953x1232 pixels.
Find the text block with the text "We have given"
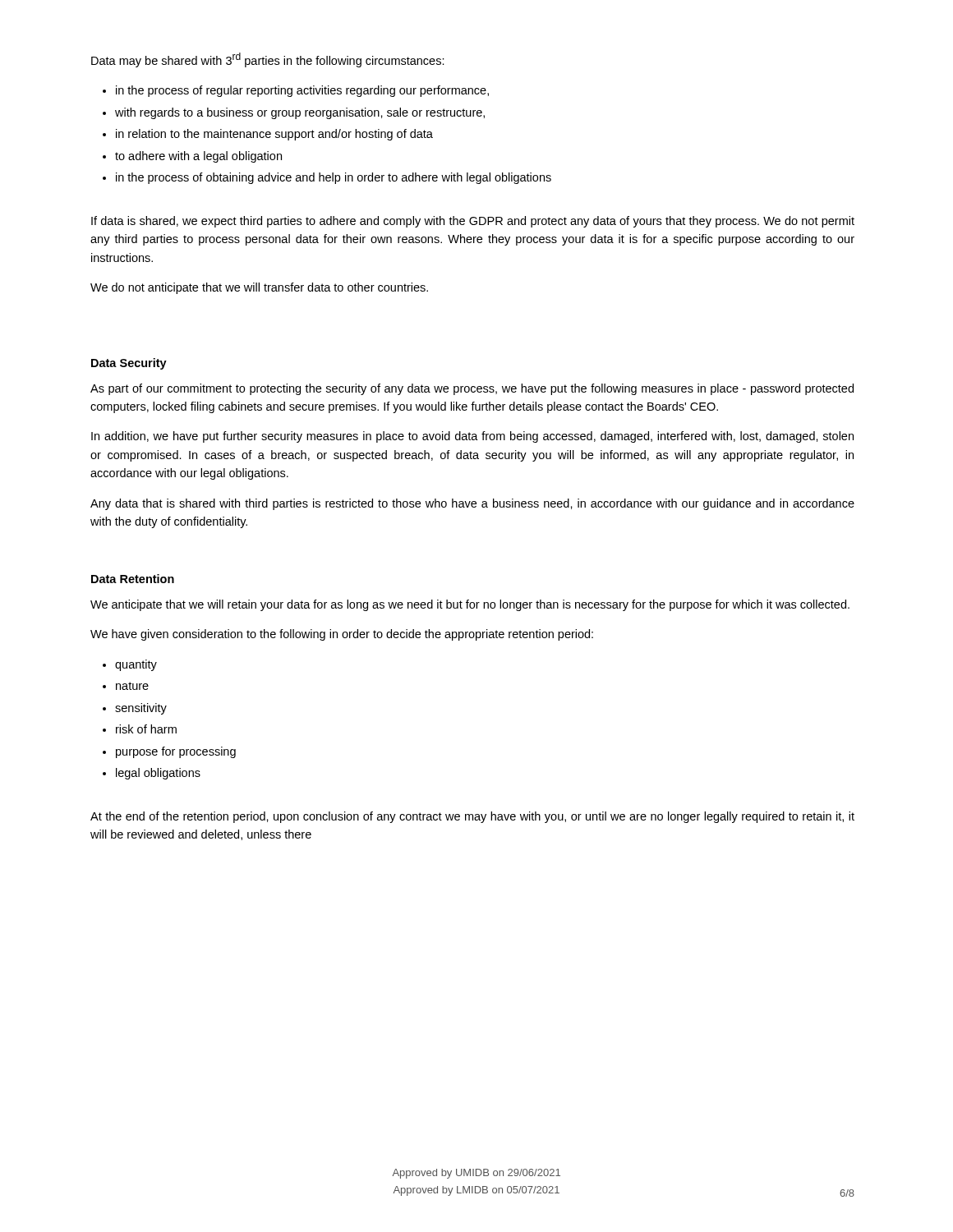coord(342,634)
